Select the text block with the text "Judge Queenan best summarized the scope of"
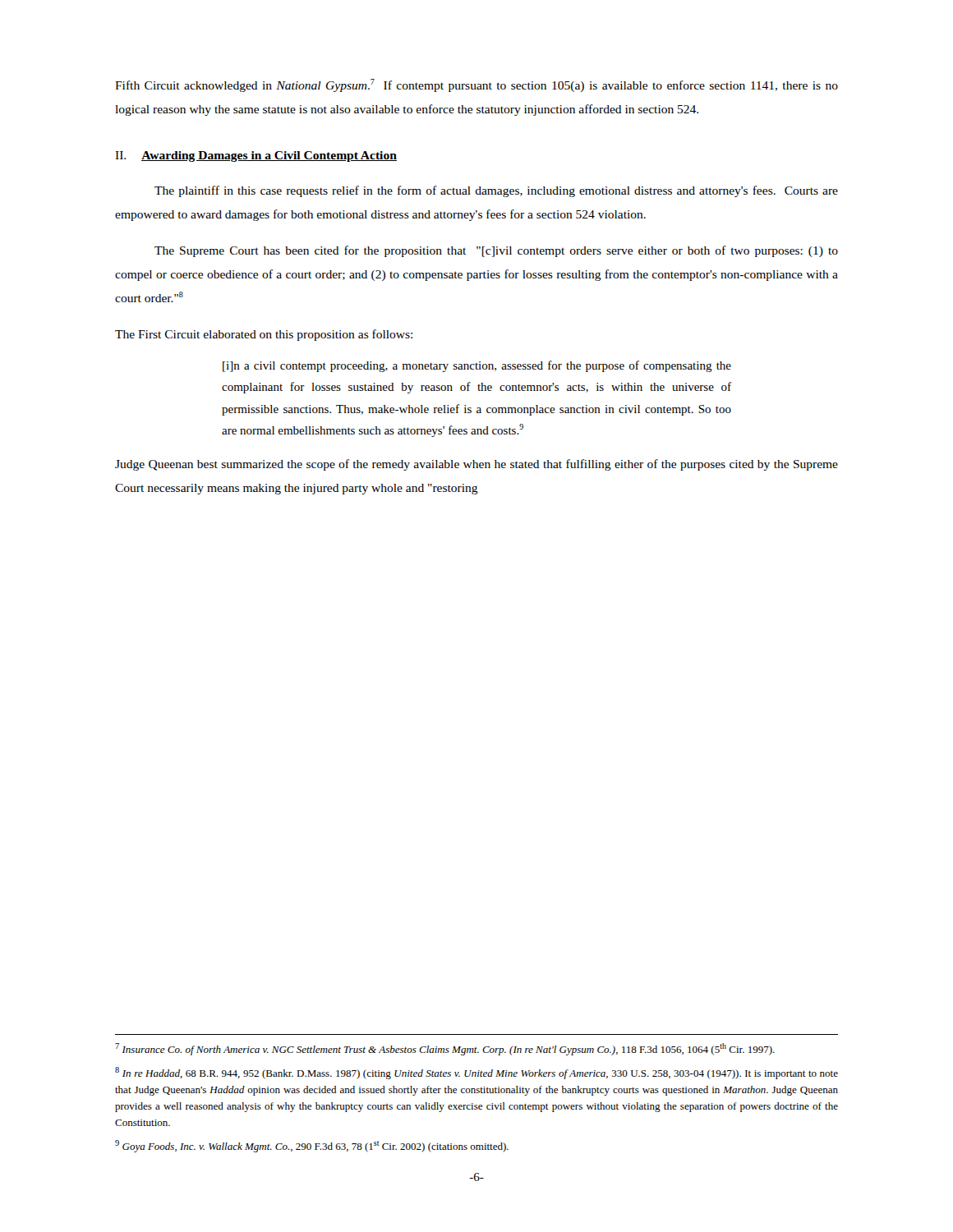 pyautogui.click(x=476, y=475)
